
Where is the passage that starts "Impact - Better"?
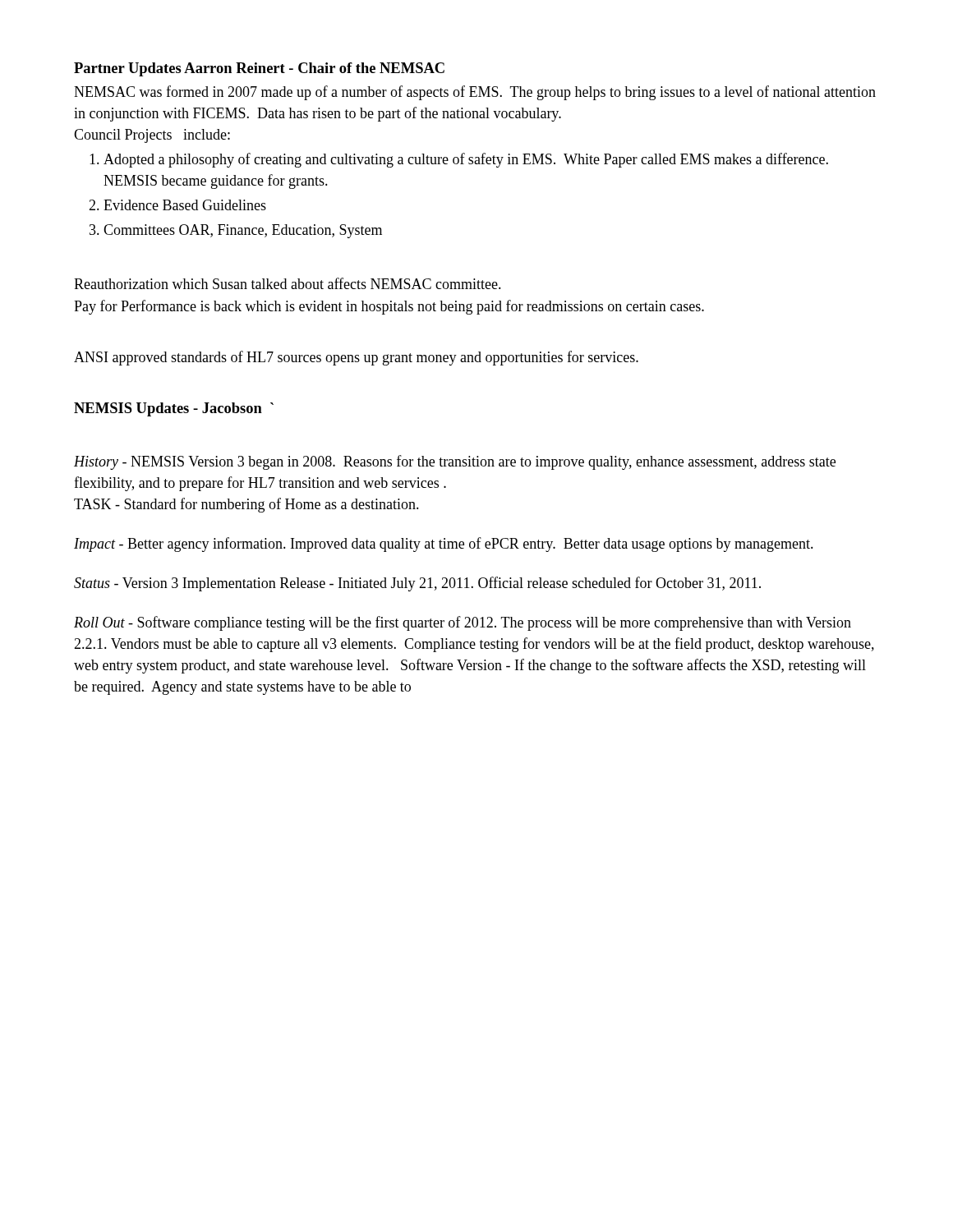(444, 544)
